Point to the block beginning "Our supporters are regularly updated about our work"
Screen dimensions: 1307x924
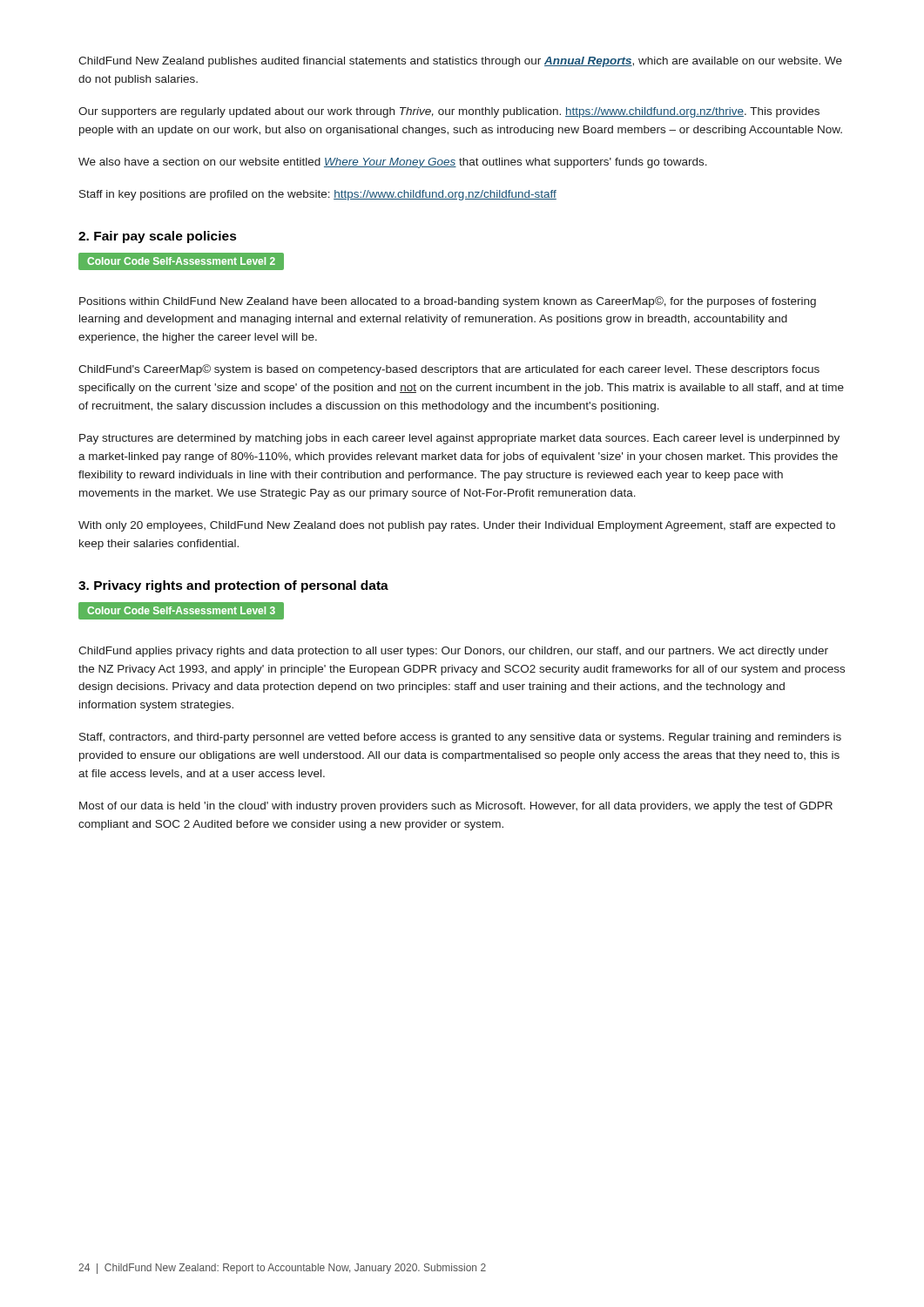pyautogui.click(x=461, y=120)
